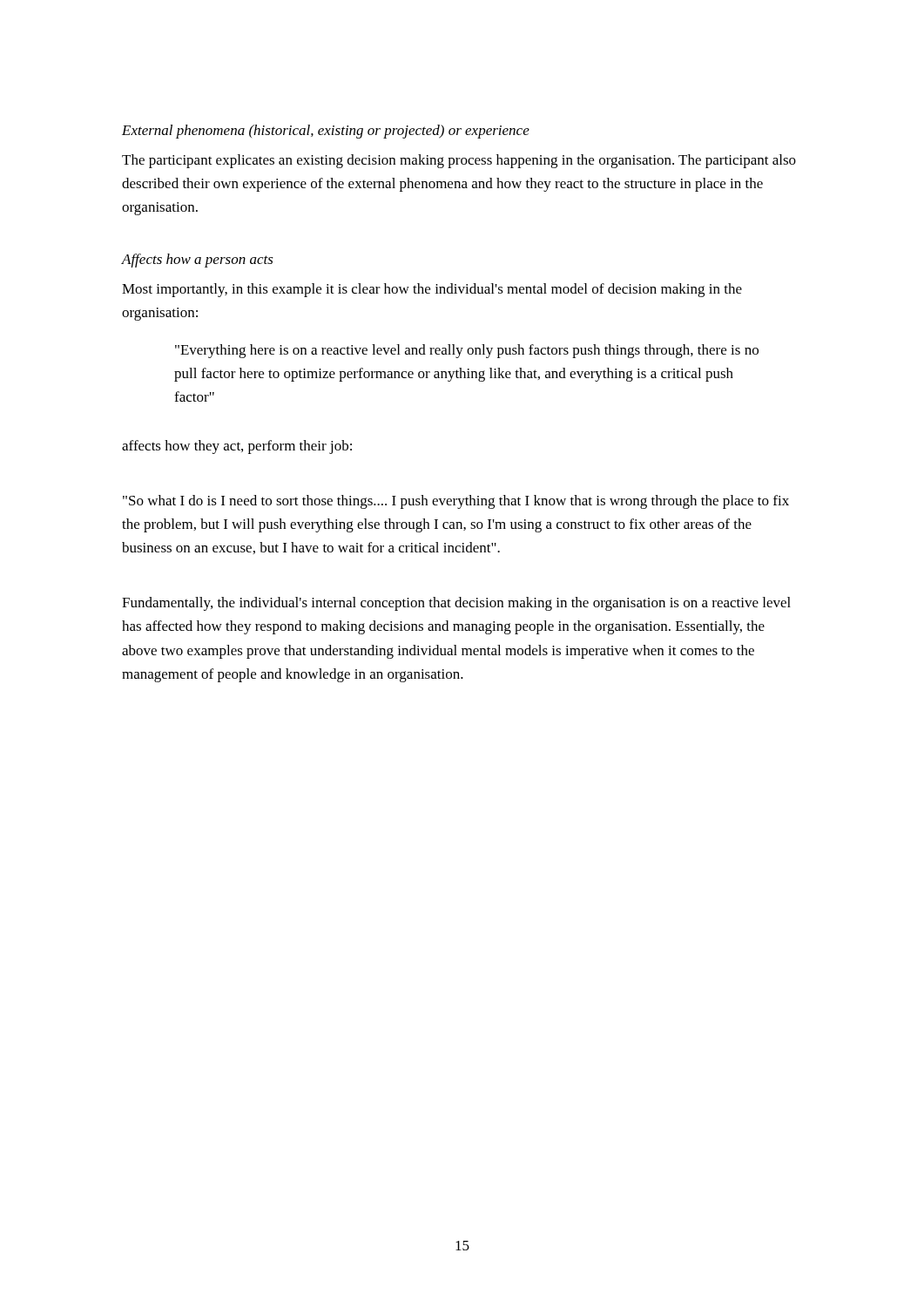Screen dimensions: 1307x924
Task: Point to the text starting "Affects how a person acts"
Action: click(x=198, y=259)
